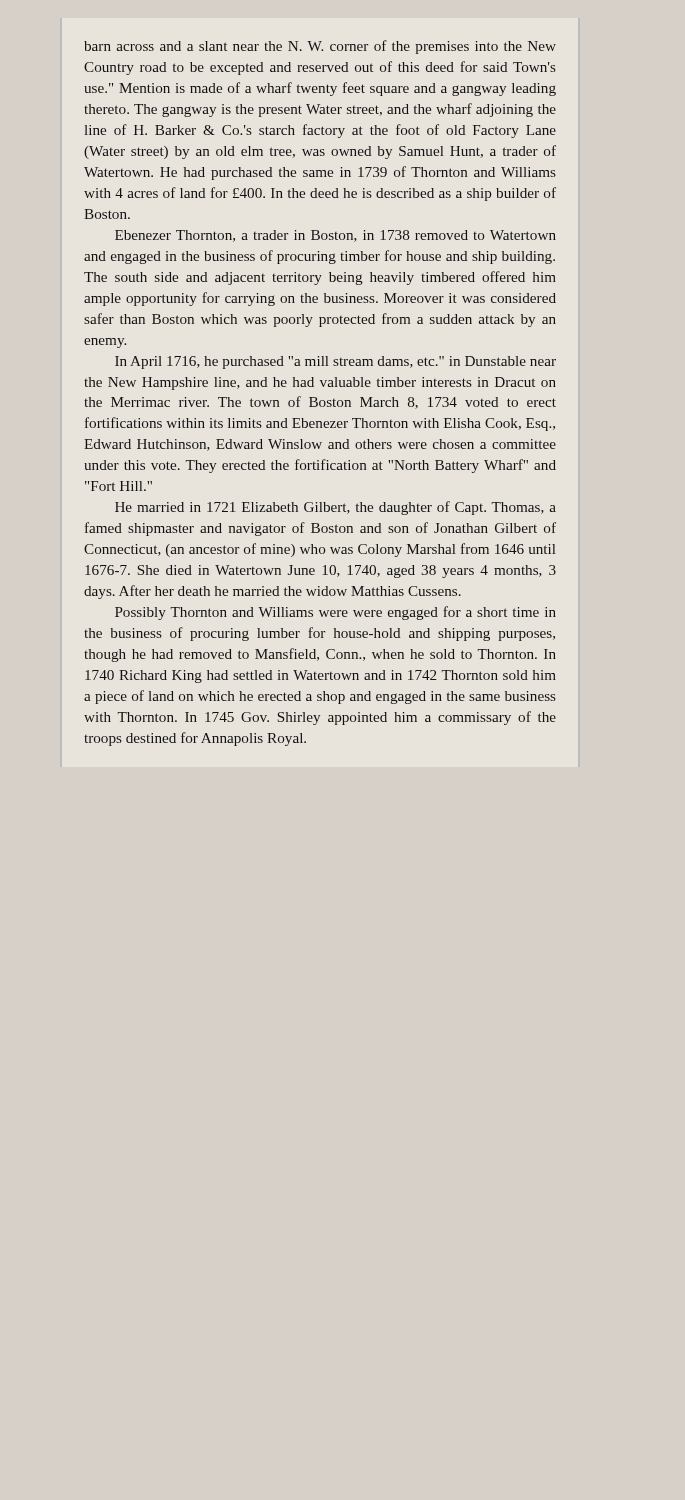The image size is (685, 1500).
Task: Locate the text block with the text "barn across and a slant near"
Action: pos(320,392)
